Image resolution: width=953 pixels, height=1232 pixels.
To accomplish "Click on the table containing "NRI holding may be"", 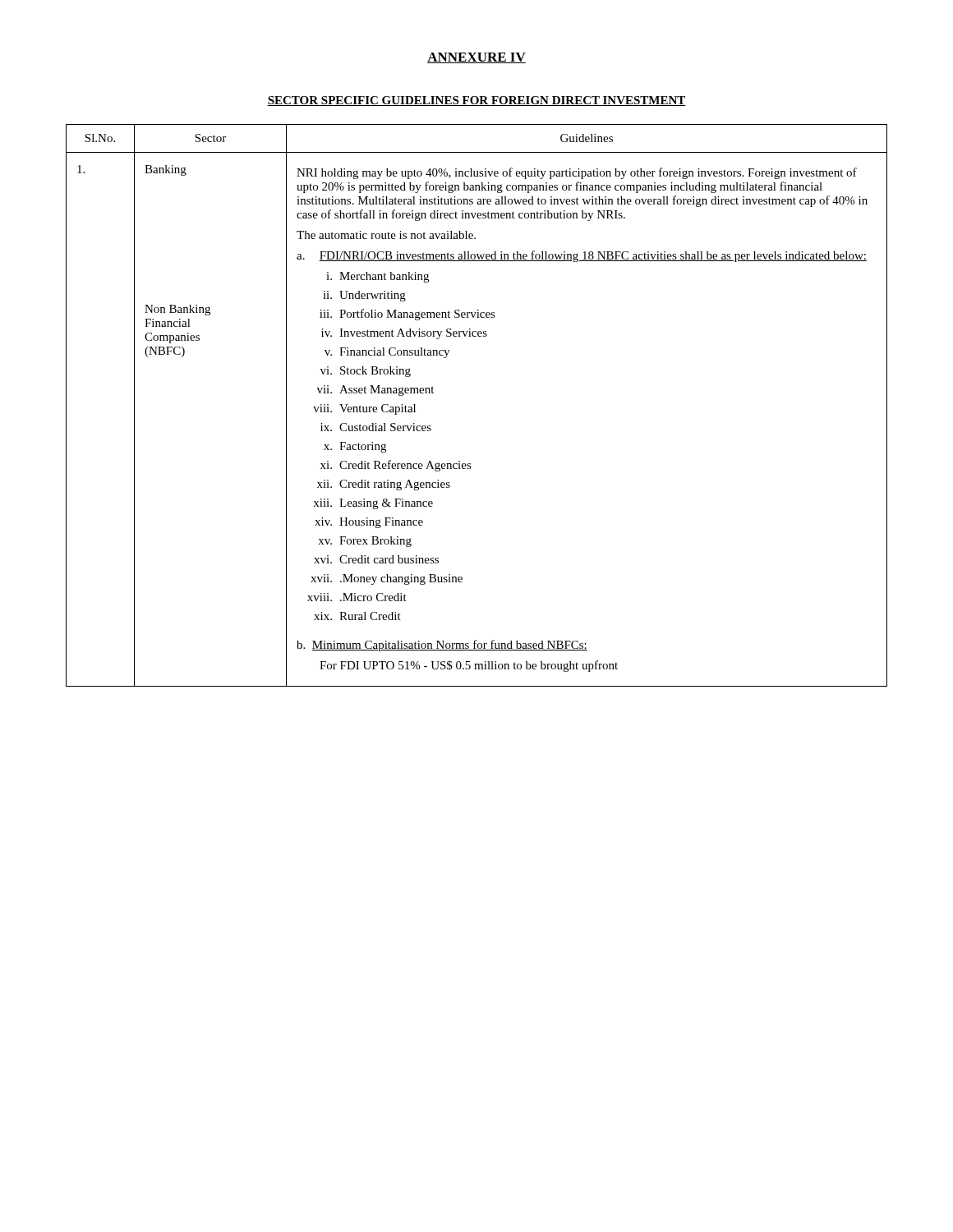I will tap(476, 405).
